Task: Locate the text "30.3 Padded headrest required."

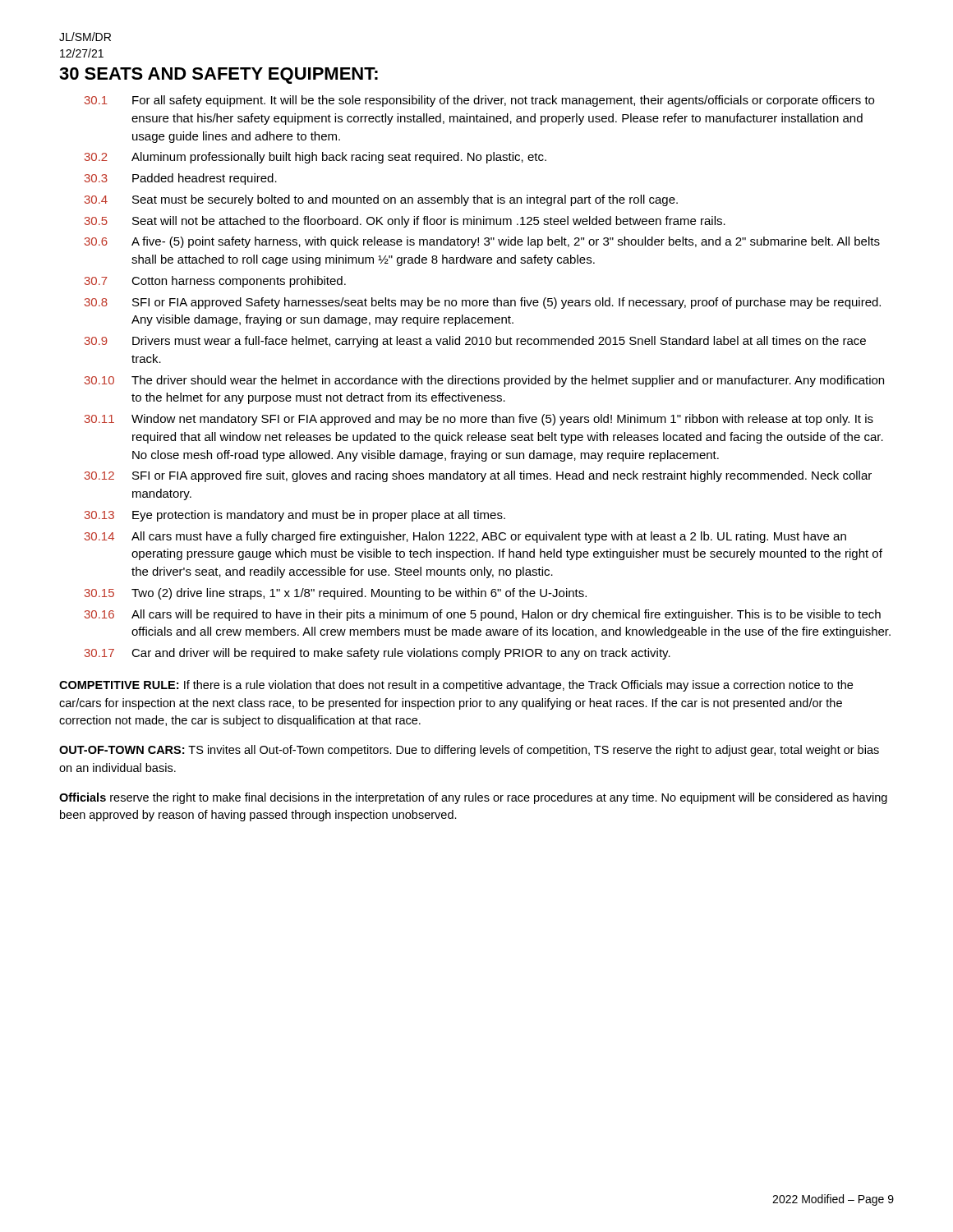Action: point(181,179)
